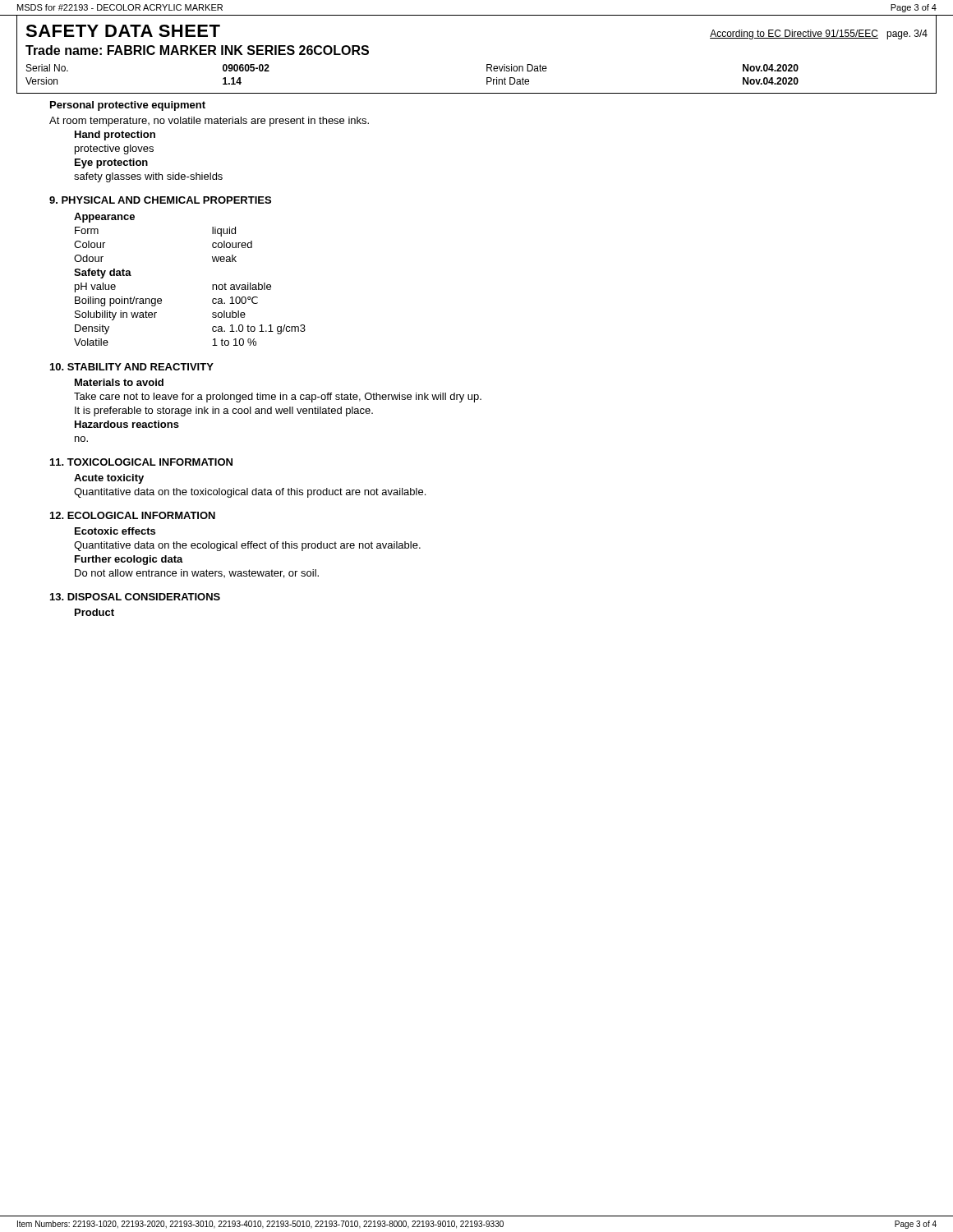The image size is (953, 1232).
Task: Where does it say "13. DISPOSAL CONSIDERATIONS"?
Action: pyautogui.click(x=135, y=597)
